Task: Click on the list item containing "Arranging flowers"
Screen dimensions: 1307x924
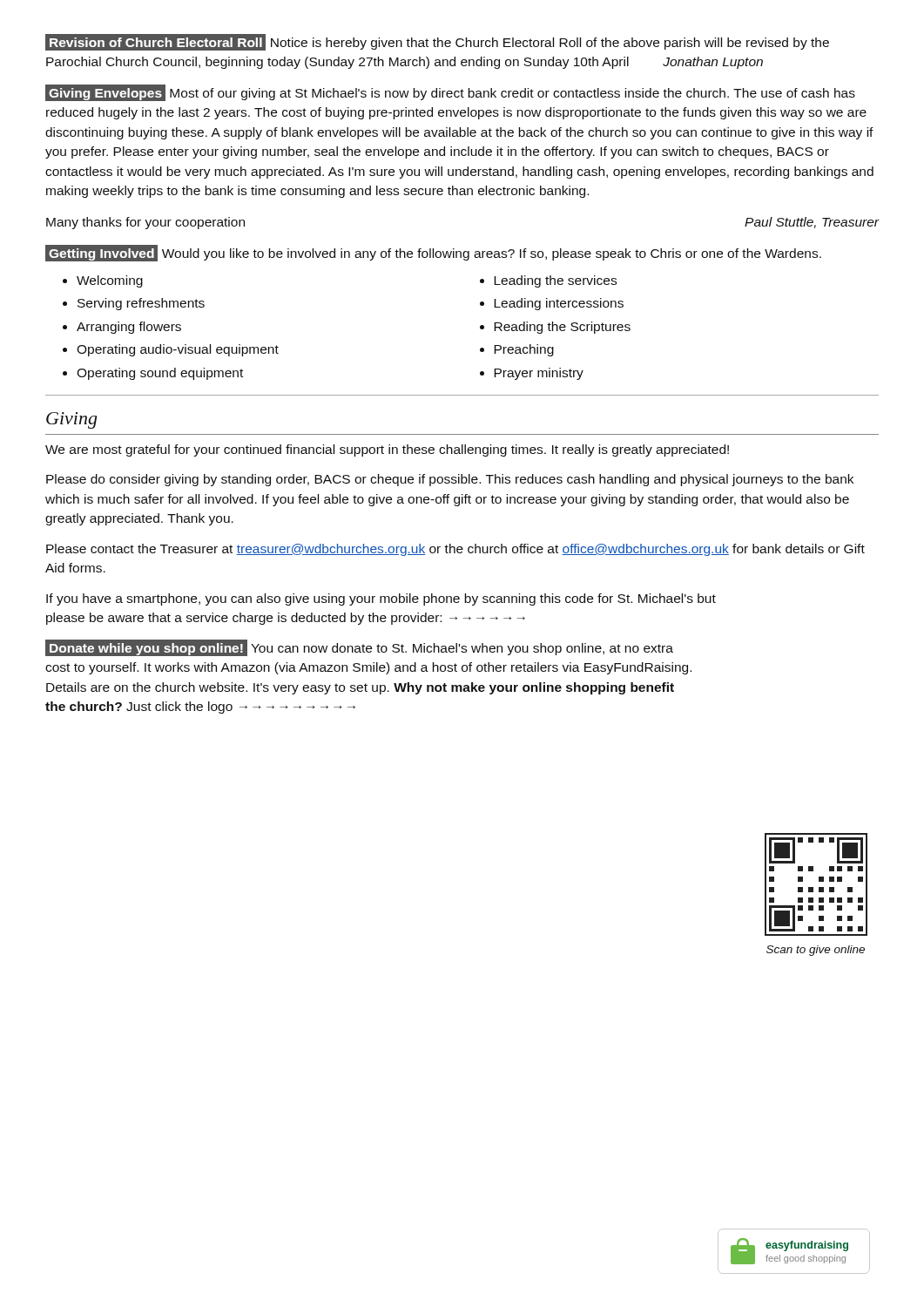Action: 129,328
